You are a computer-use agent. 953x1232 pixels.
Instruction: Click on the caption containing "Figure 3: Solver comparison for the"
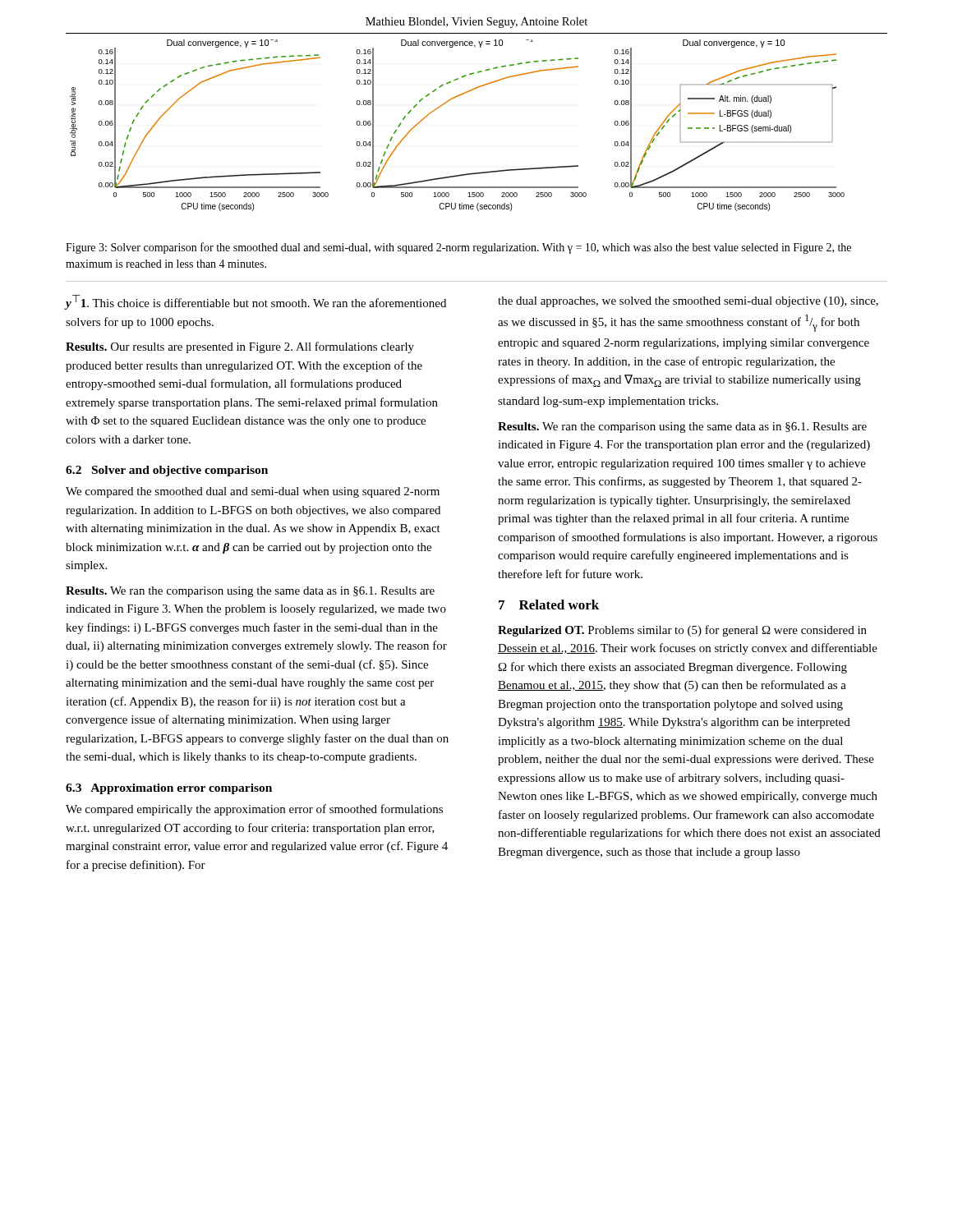coord(459,256)
